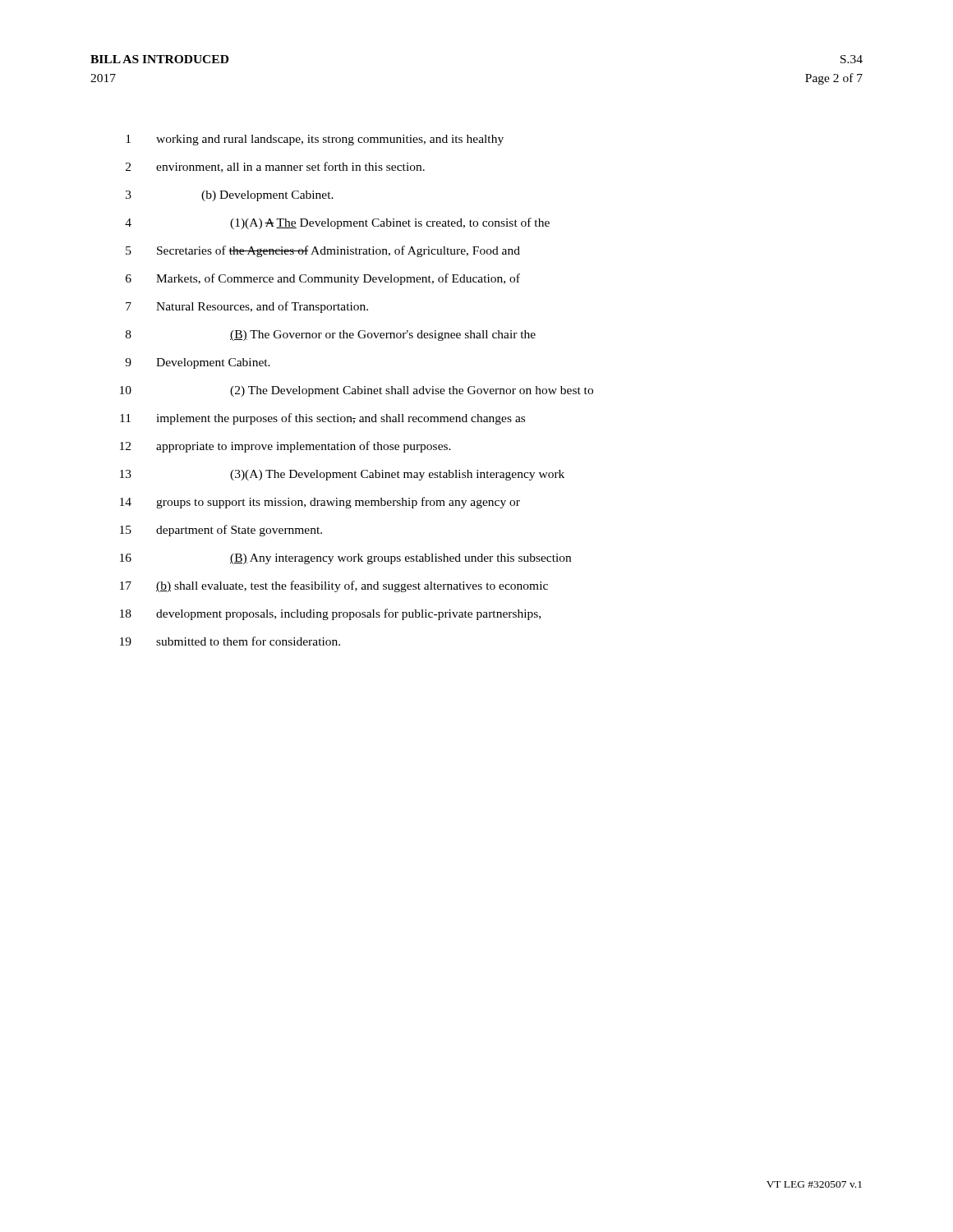The width and height of the screenshot is (953, 1232).
Task: Find the text that reads "19 submitted to them for consideration."
Action: click(230, 641)
